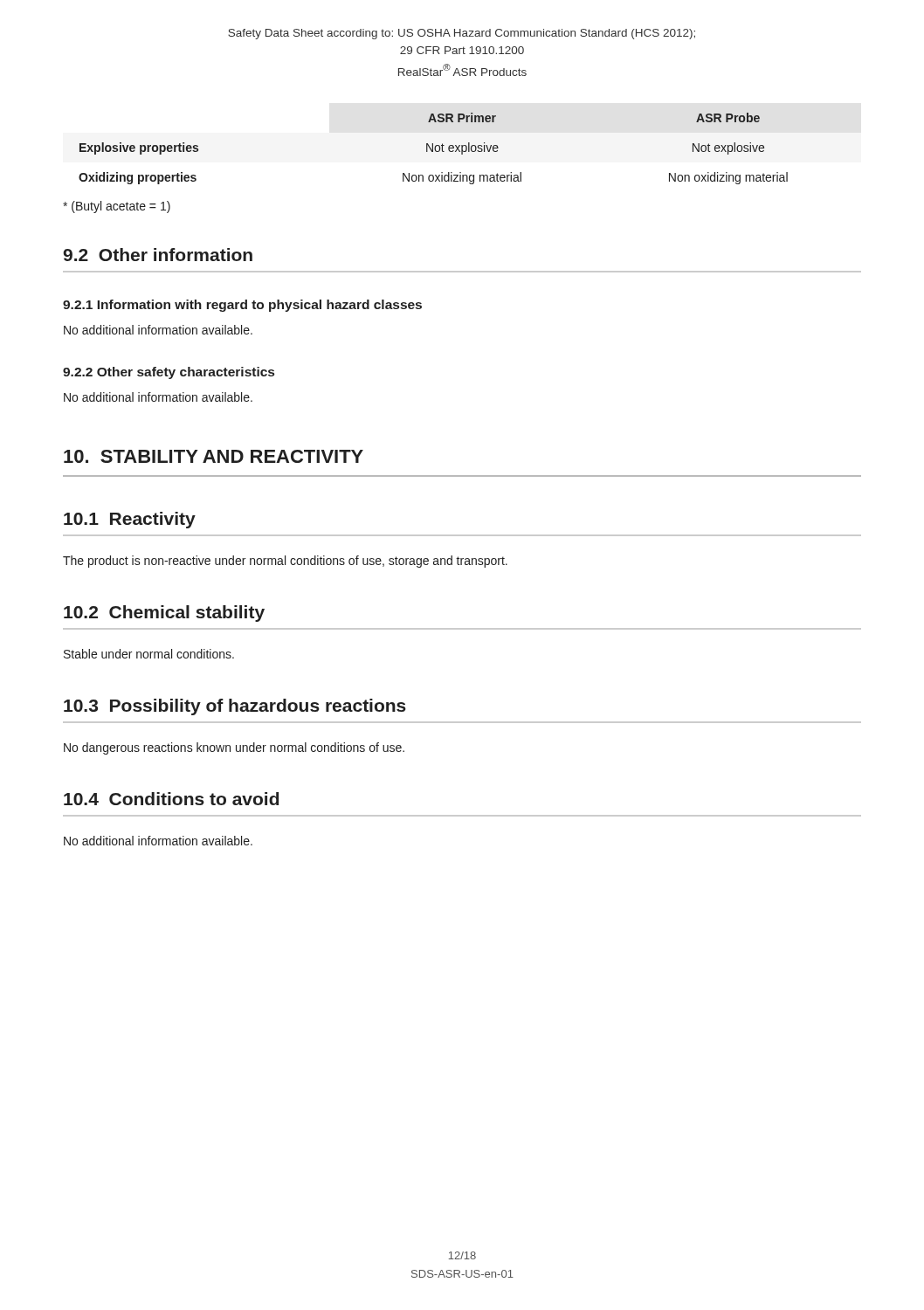
Task: Locate the table with the text "Non oxidizing material"
Action: point(462,148)
